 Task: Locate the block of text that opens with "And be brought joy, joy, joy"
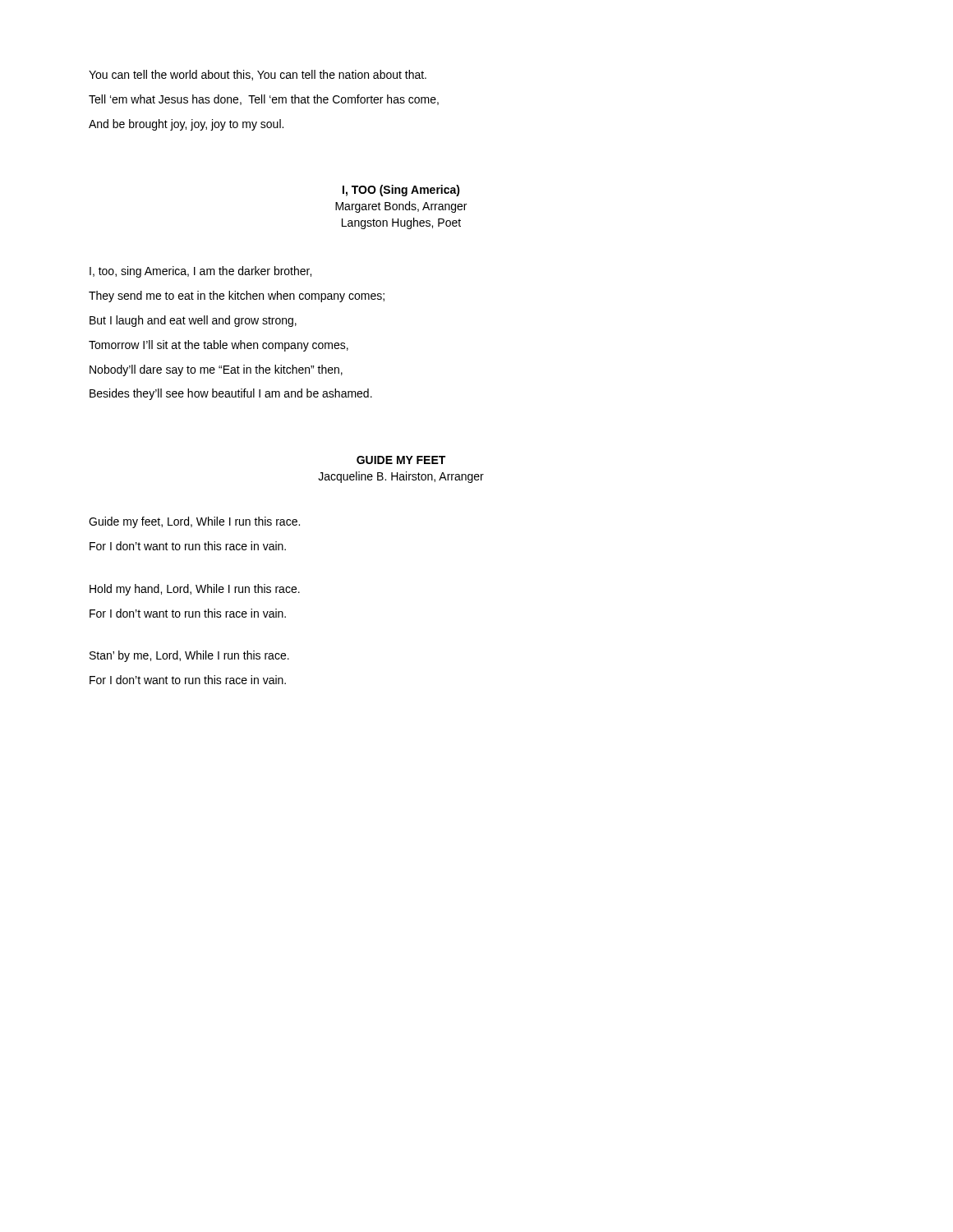187,124
